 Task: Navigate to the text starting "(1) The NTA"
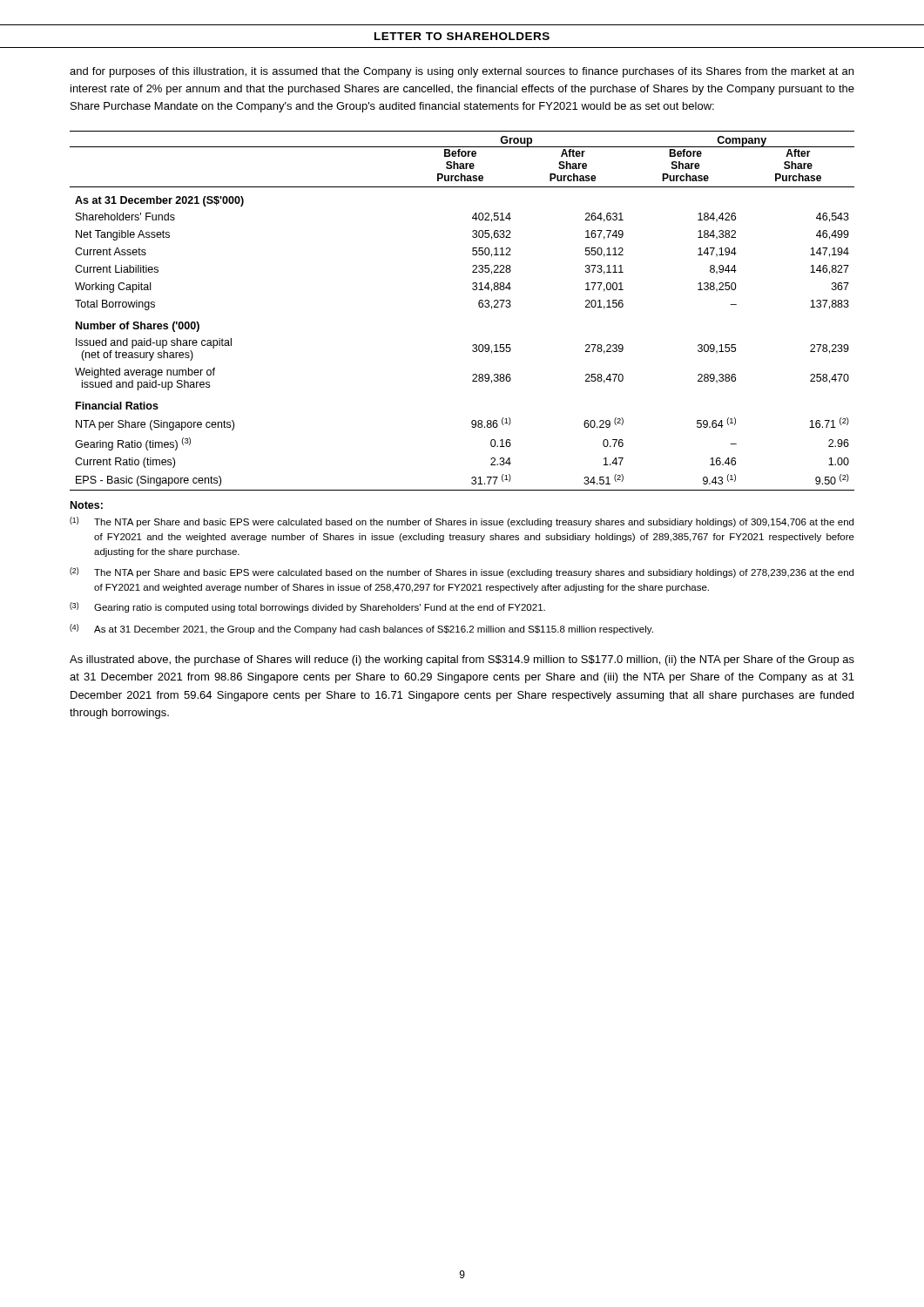(x=462, y=537)
